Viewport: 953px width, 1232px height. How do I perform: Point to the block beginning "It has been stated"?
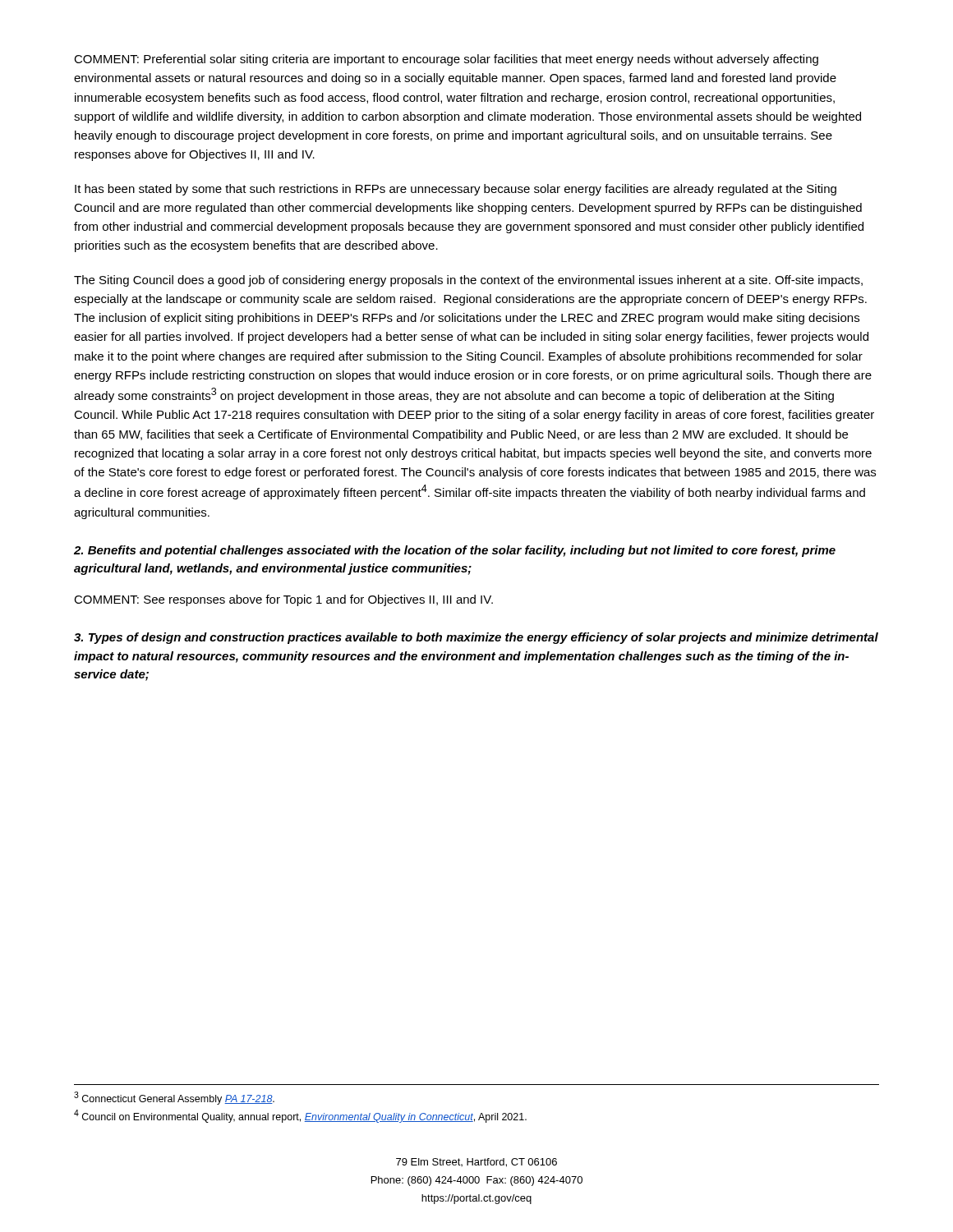coord(469,217)
